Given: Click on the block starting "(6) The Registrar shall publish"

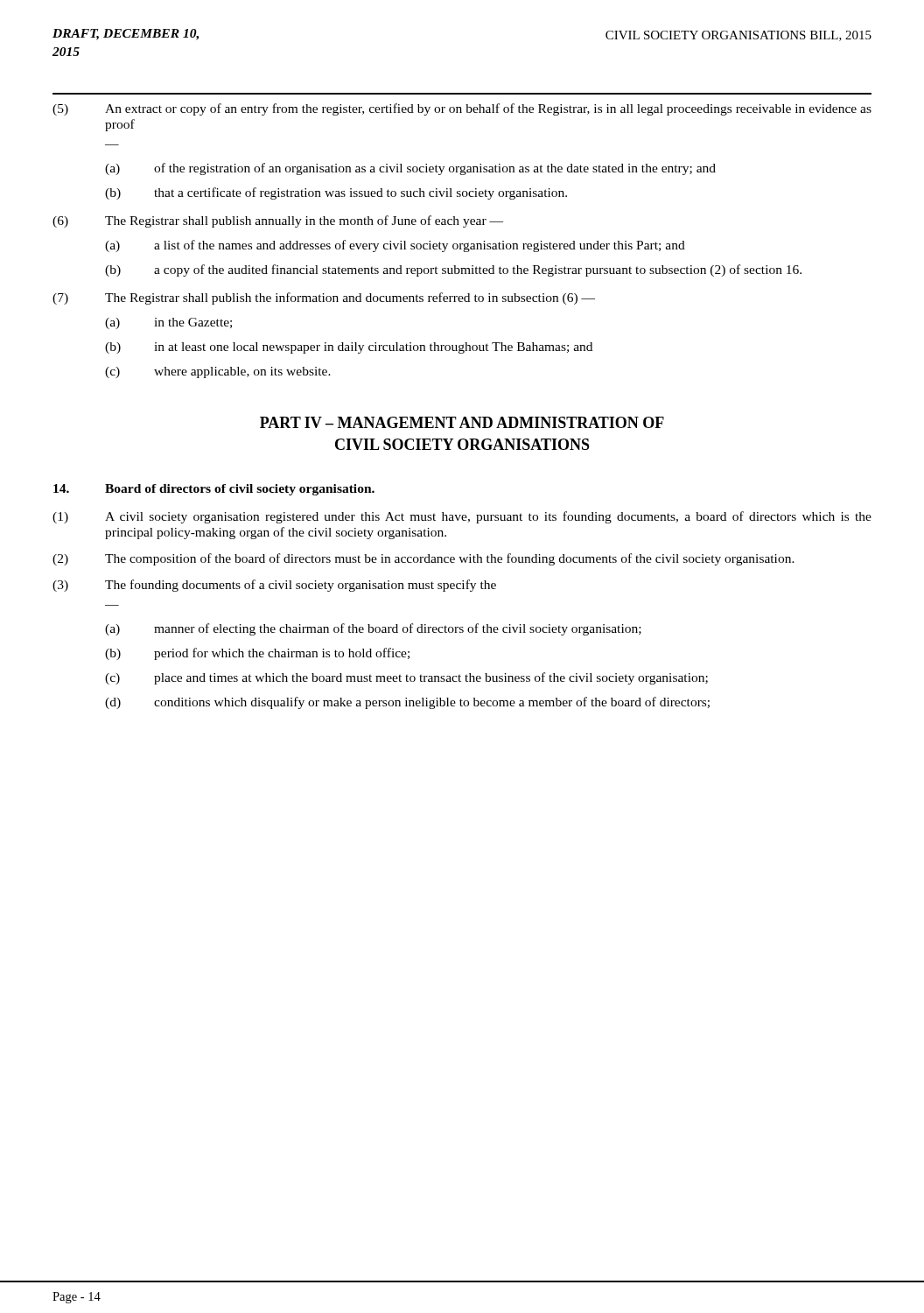Looking at the screenshot, I should [x=462, y=245].
